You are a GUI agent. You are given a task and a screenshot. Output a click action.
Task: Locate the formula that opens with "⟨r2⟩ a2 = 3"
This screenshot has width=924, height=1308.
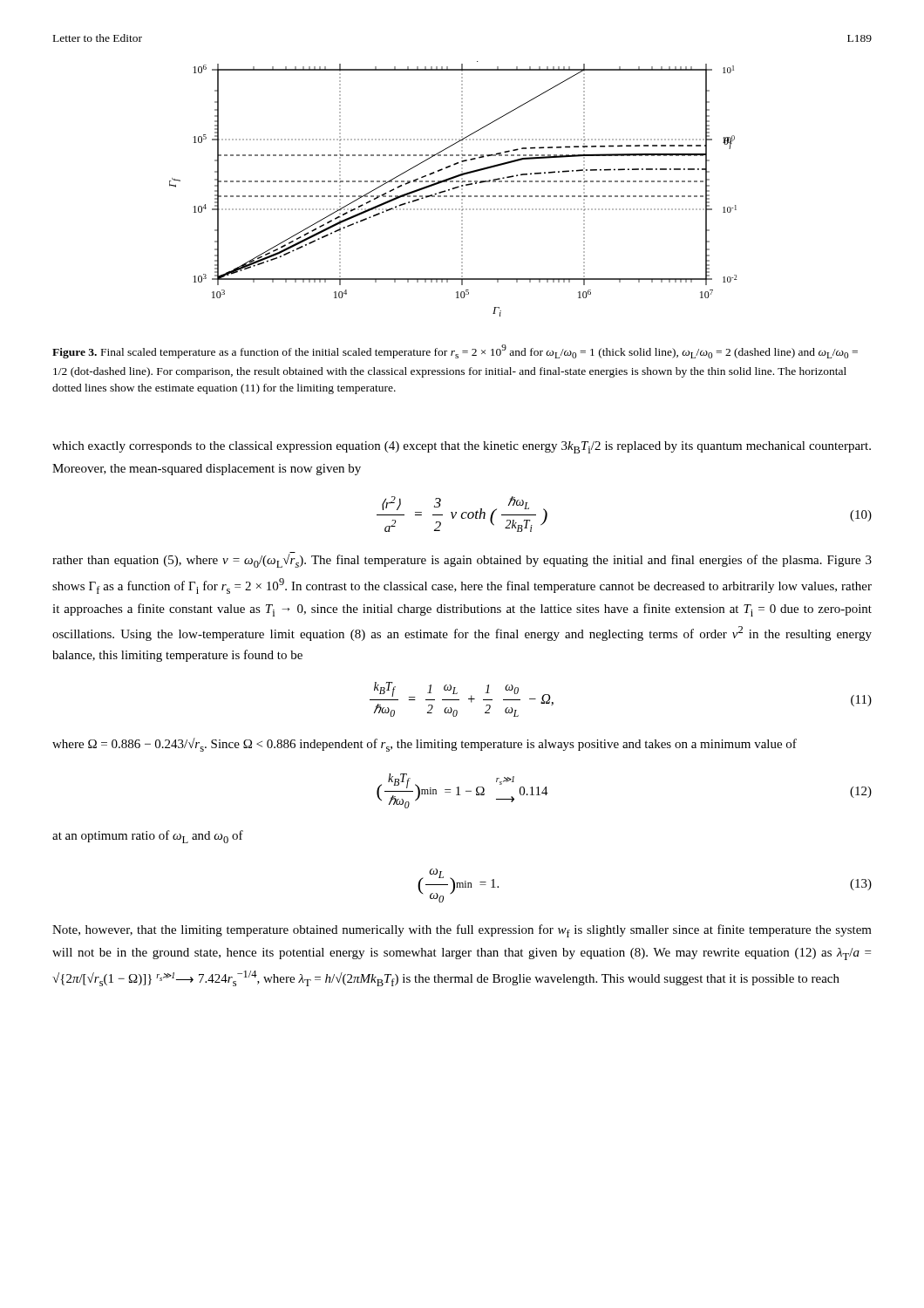click(437, 515)
